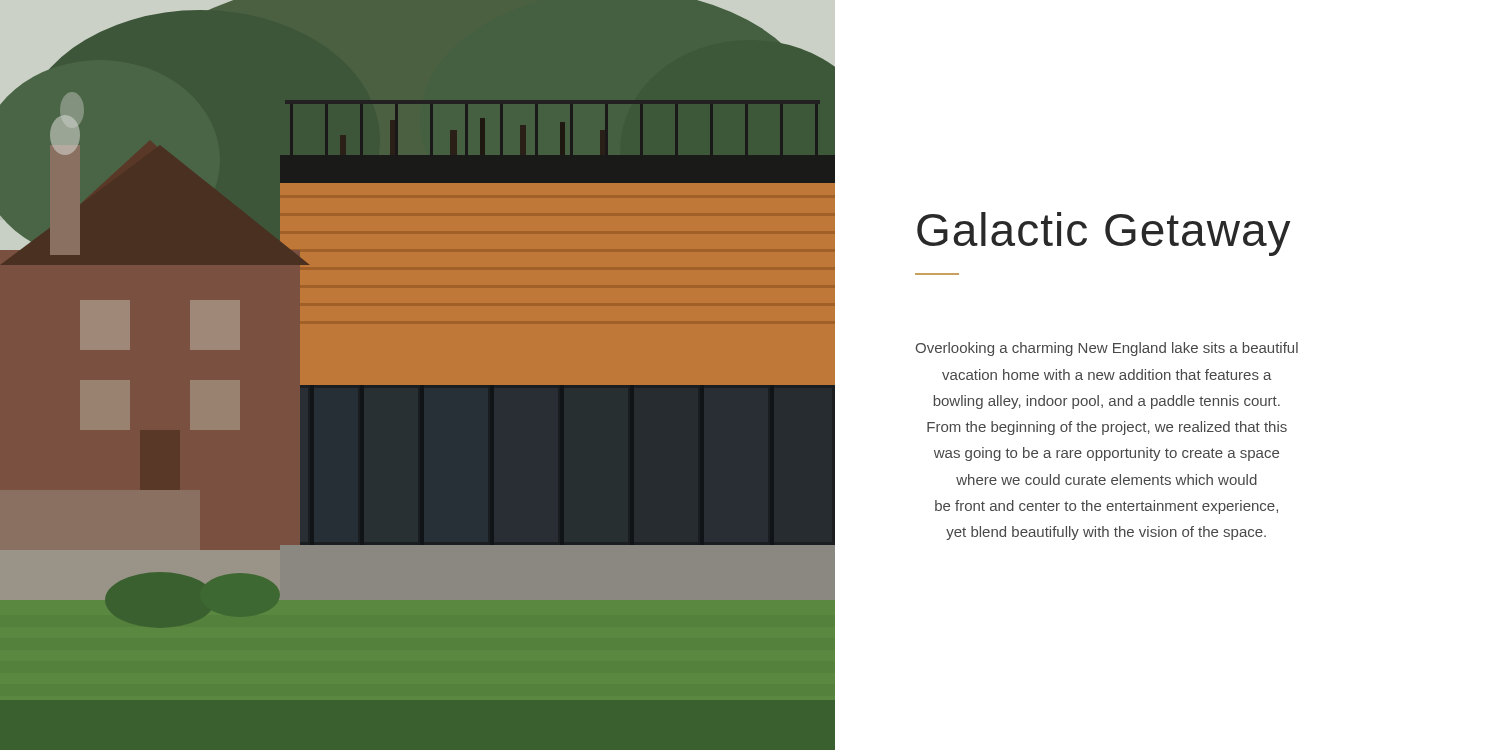Click on the title containing "Galactic Getaway"

[x=1103, y=240]
